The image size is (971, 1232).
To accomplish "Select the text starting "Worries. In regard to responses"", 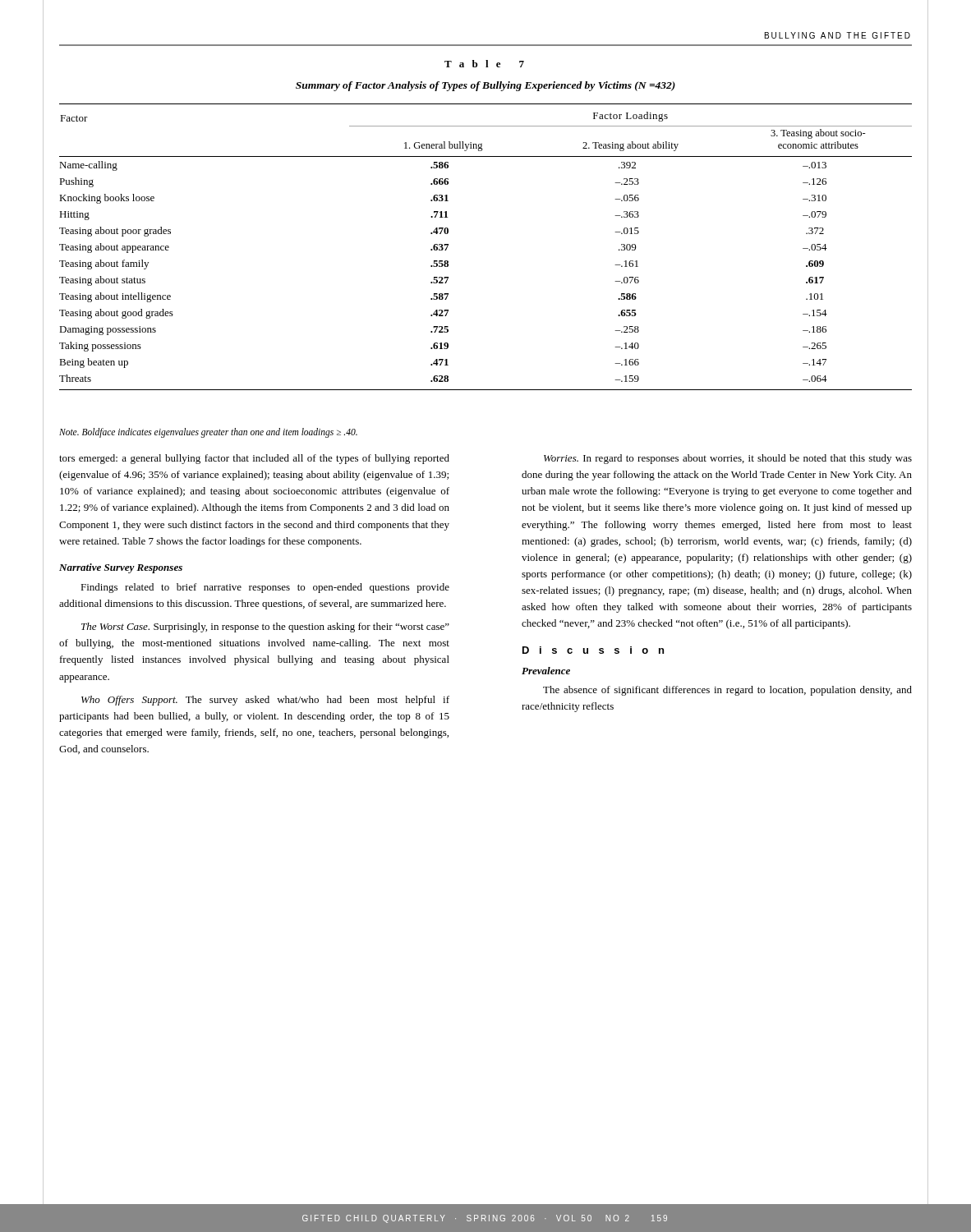I will pos(717,541).
